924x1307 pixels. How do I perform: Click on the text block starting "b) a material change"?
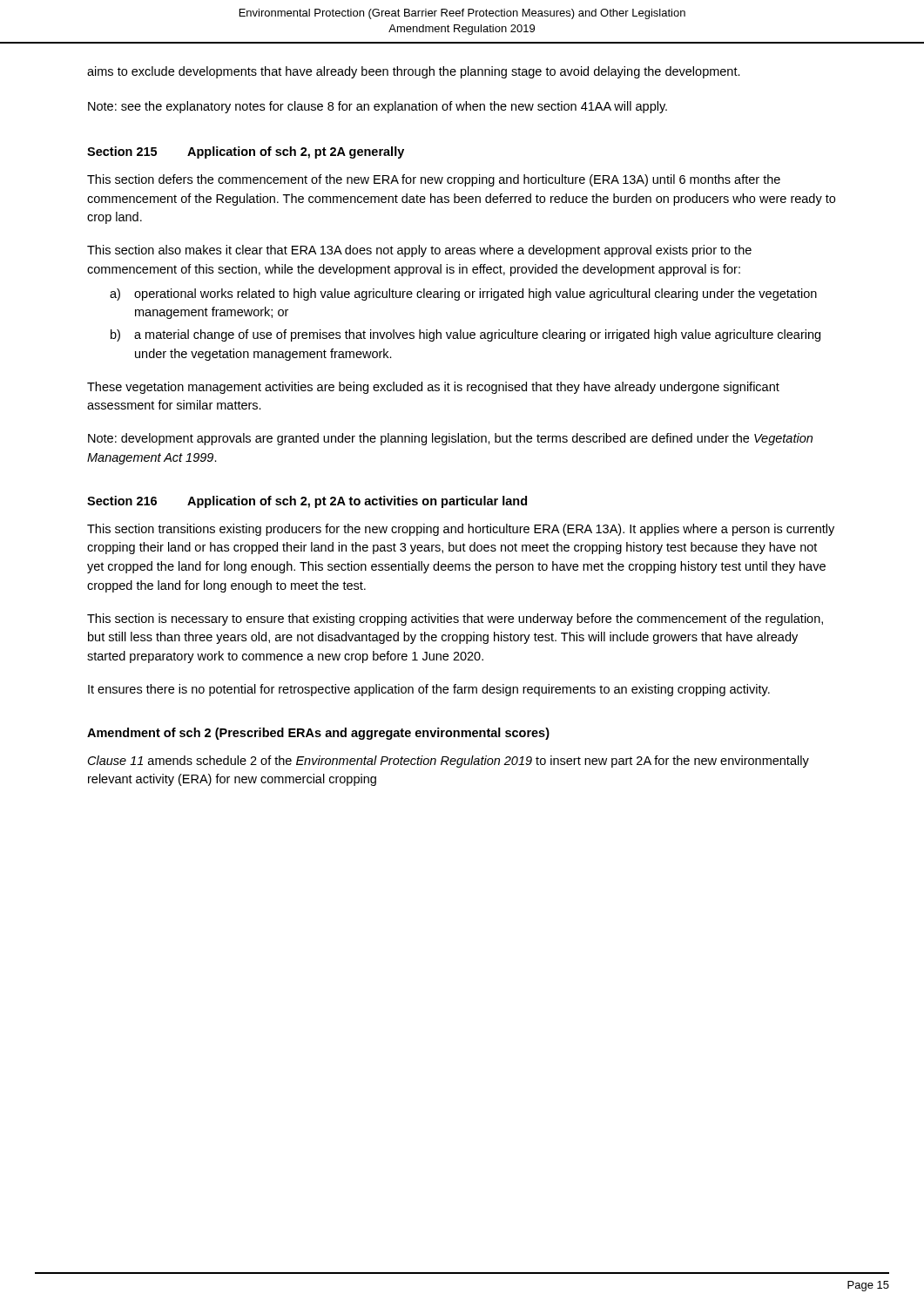point(473,345)
